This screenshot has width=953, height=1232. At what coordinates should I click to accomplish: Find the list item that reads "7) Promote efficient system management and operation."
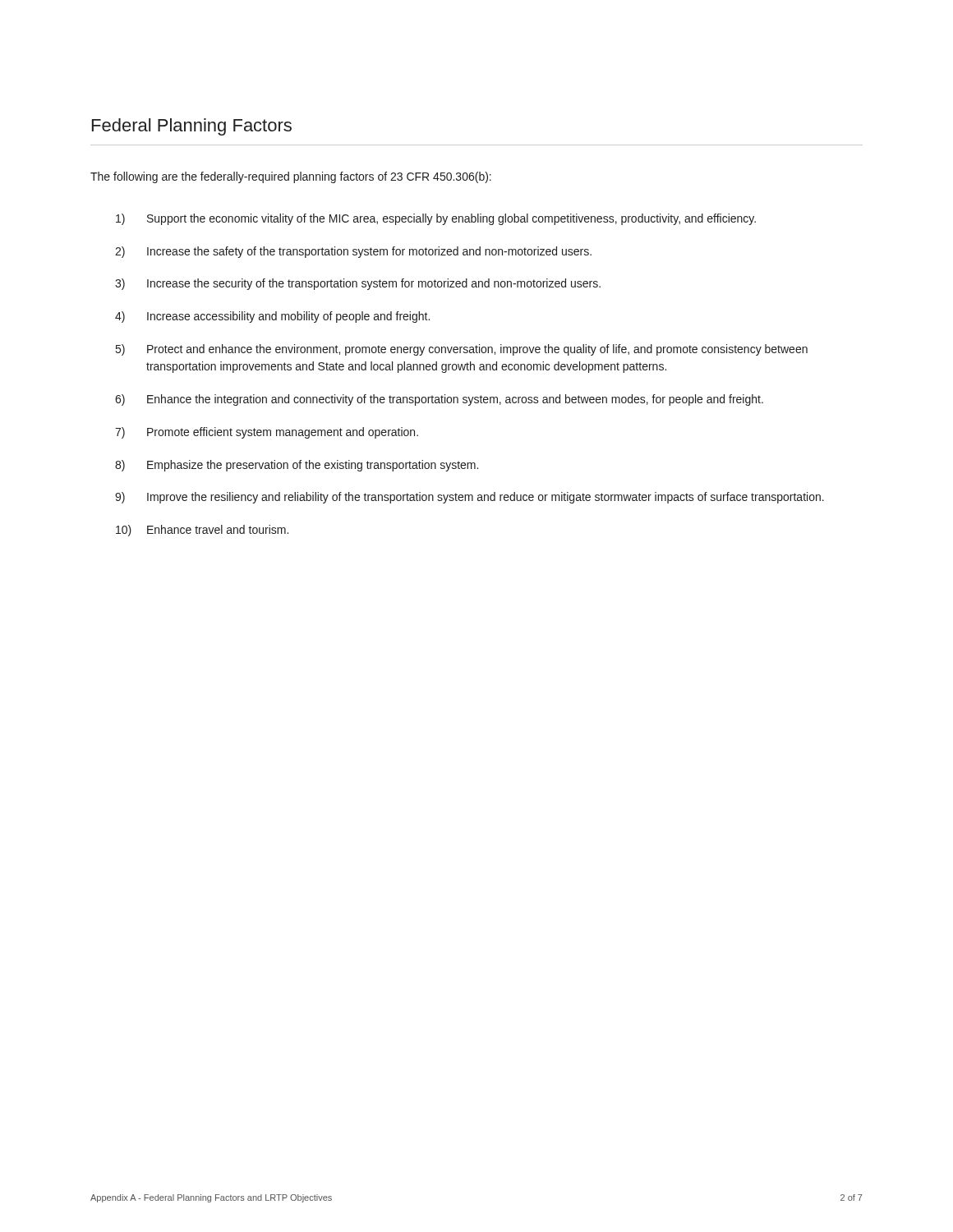pyautogui.click(x=267, y=433)
